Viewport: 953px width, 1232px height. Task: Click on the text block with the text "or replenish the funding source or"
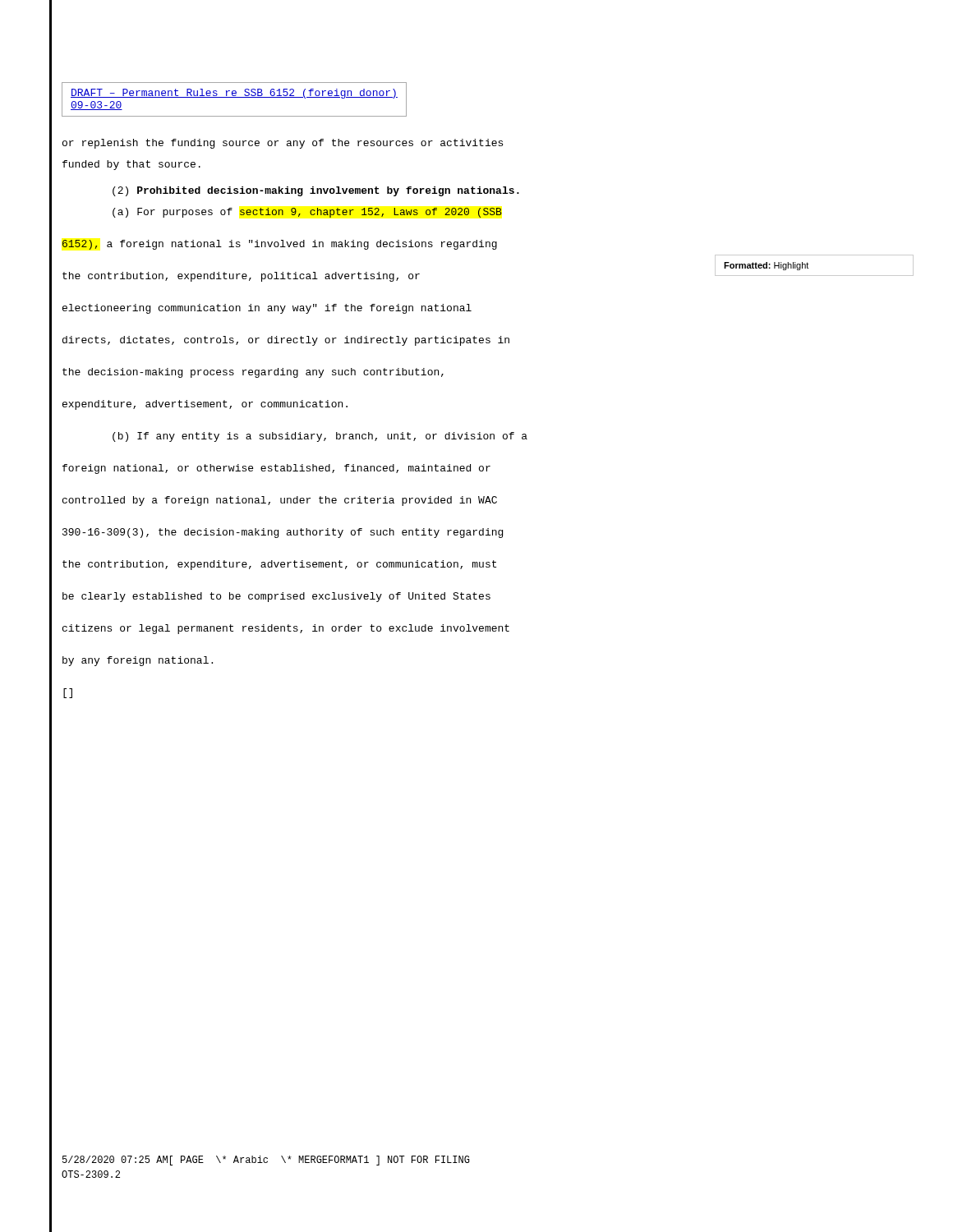point(362,154)
